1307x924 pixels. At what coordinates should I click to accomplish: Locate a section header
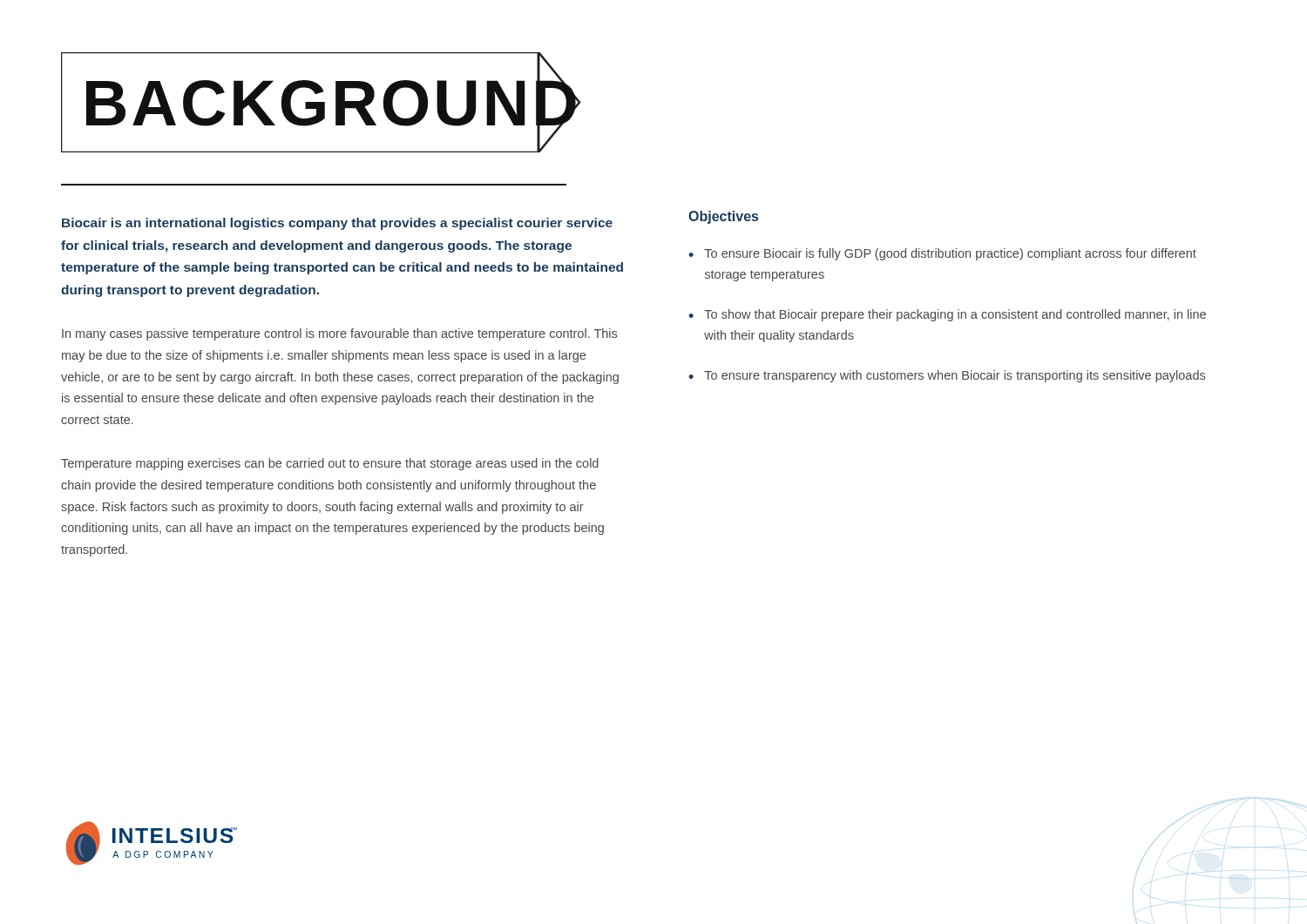point(724,216)
